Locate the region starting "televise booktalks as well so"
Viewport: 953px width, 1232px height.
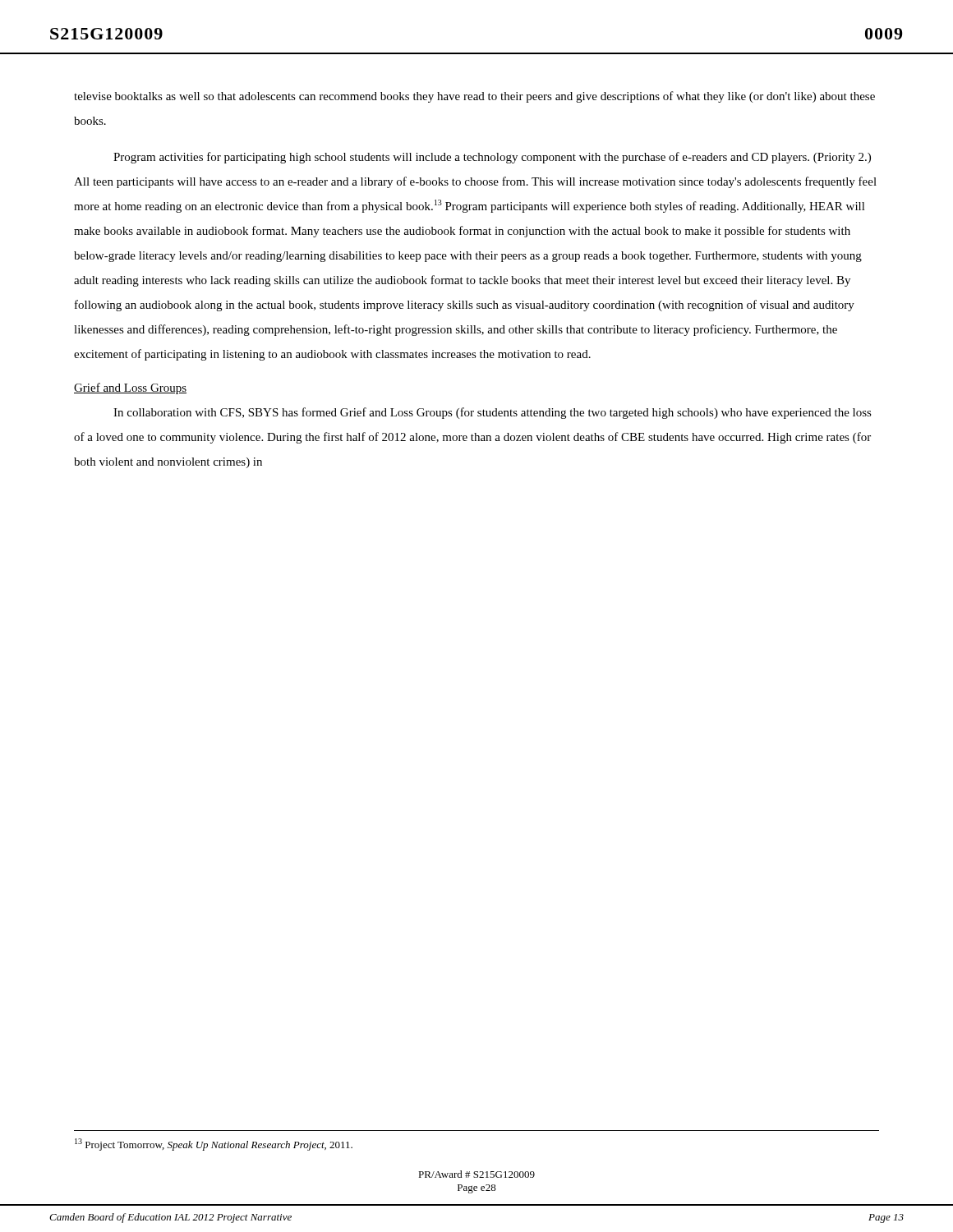click(476, 108)
